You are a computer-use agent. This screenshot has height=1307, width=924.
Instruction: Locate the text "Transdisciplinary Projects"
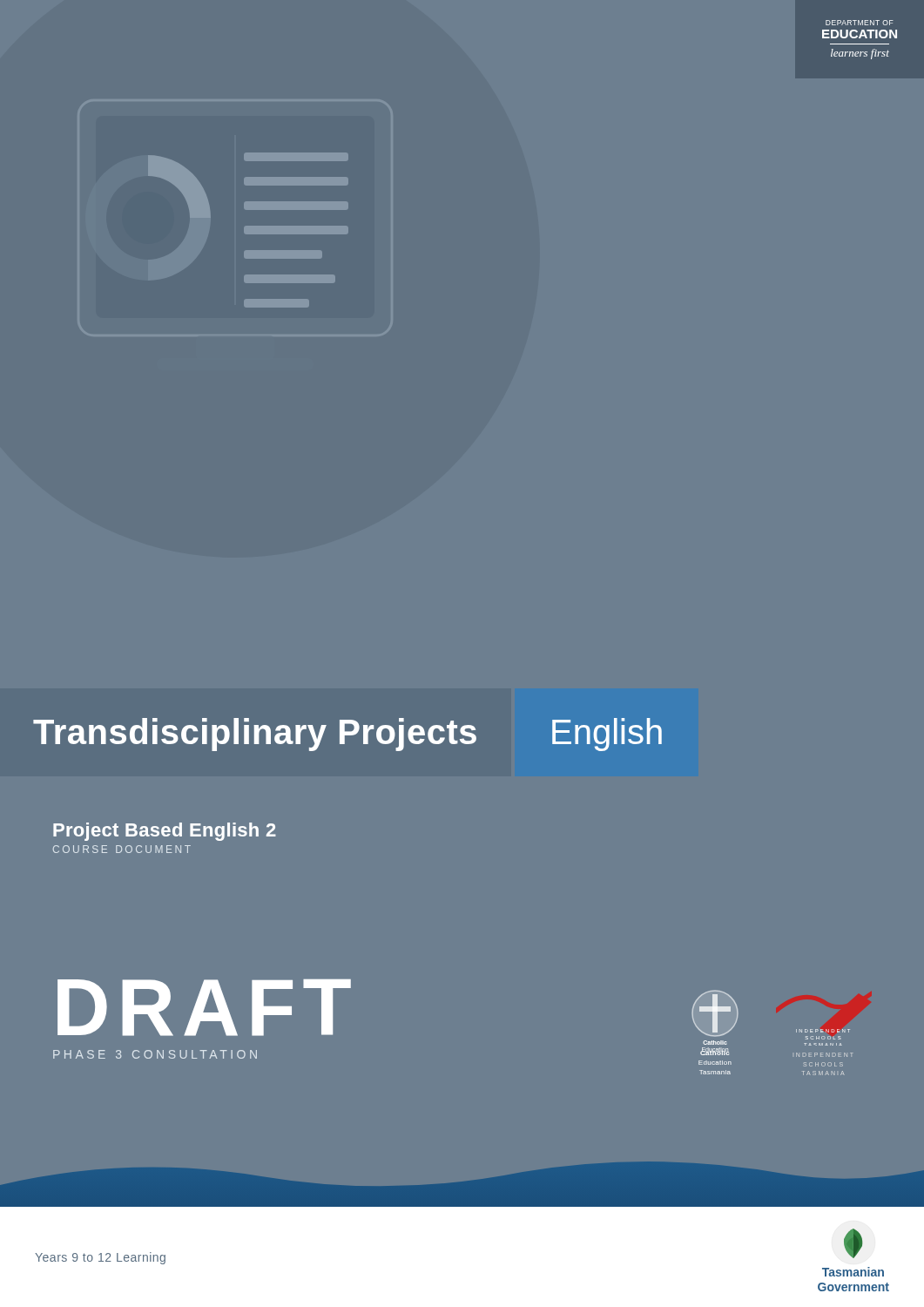pyautogui.click(x=256, y=732)
